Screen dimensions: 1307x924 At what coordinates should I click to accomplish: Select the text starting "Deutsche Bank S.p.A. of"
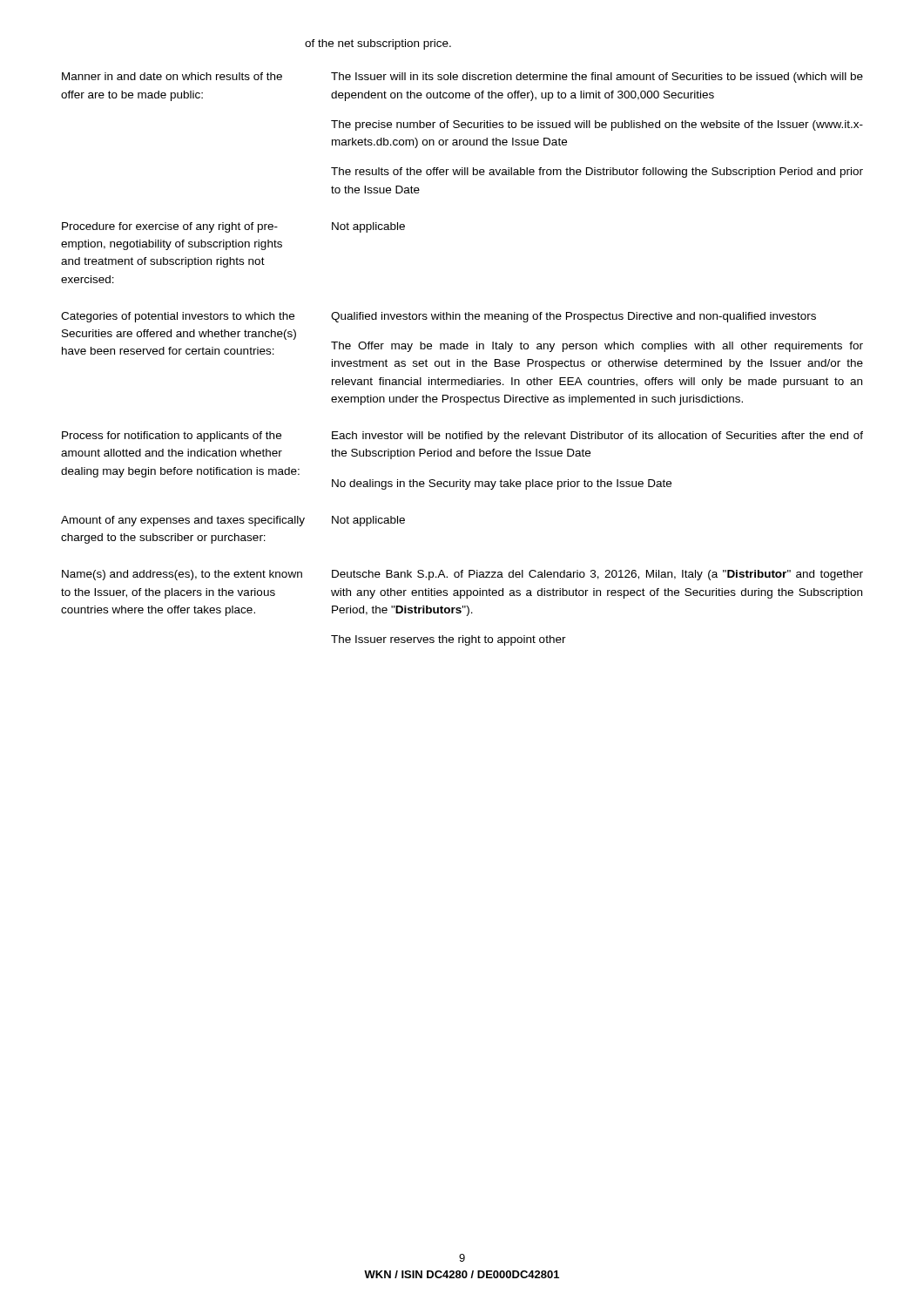pyautogui.click(x=597, y=607)
